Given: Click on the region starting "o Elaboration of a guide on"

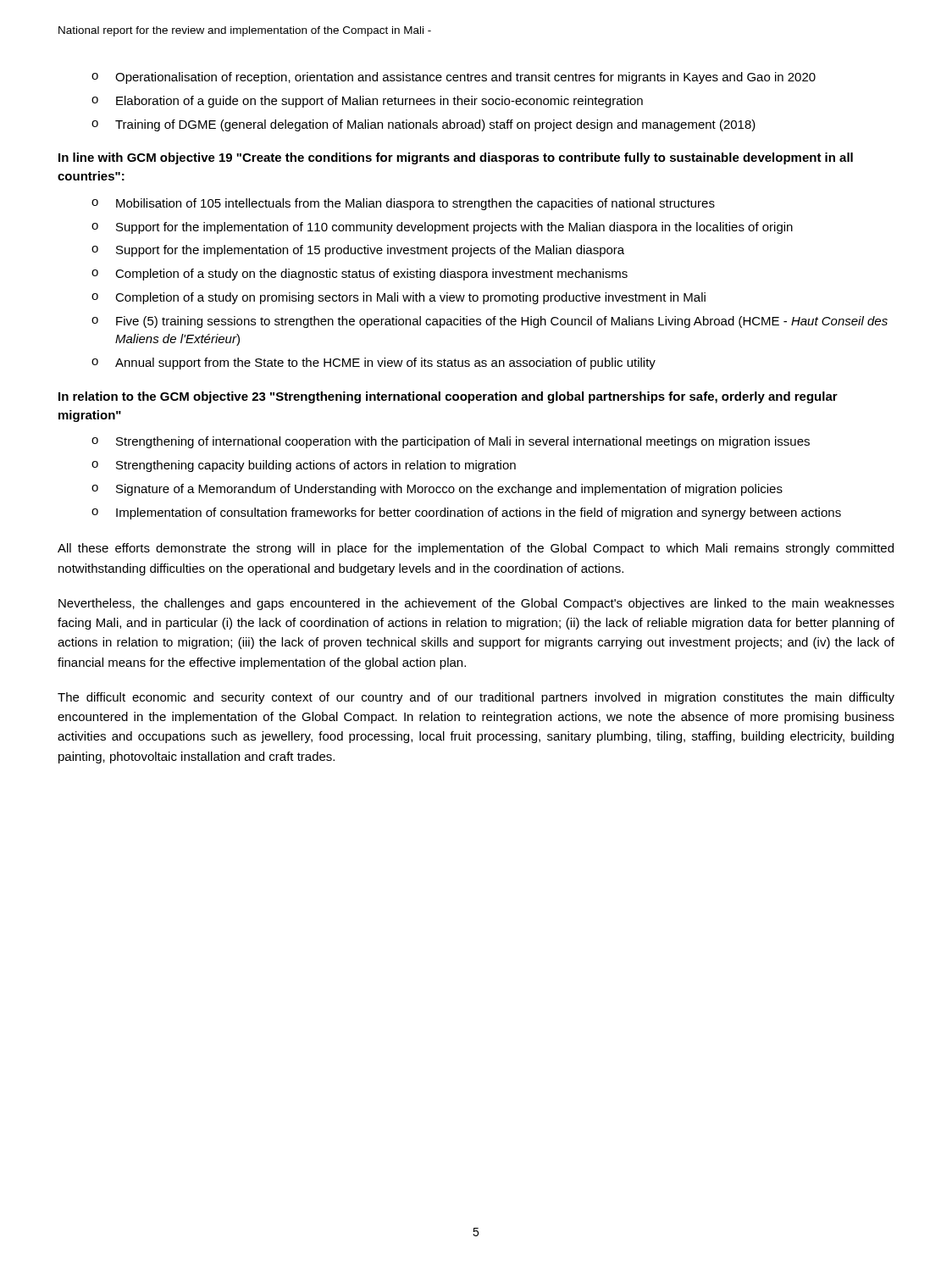Looking at the screenshot, I should [x=493, y=100].
